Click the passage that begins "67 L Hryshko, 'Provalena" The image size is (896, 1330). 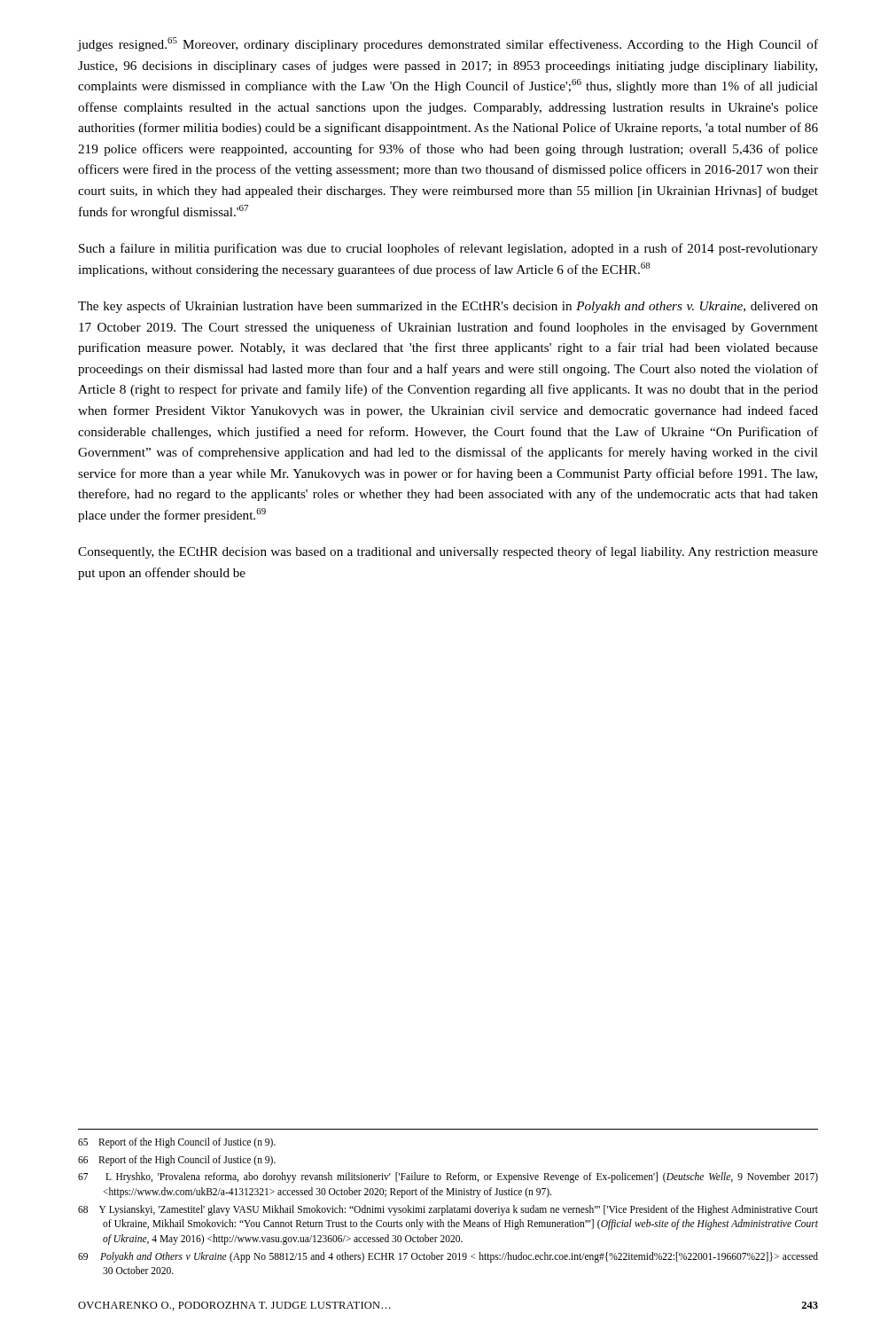click(x=448, y=1184)
